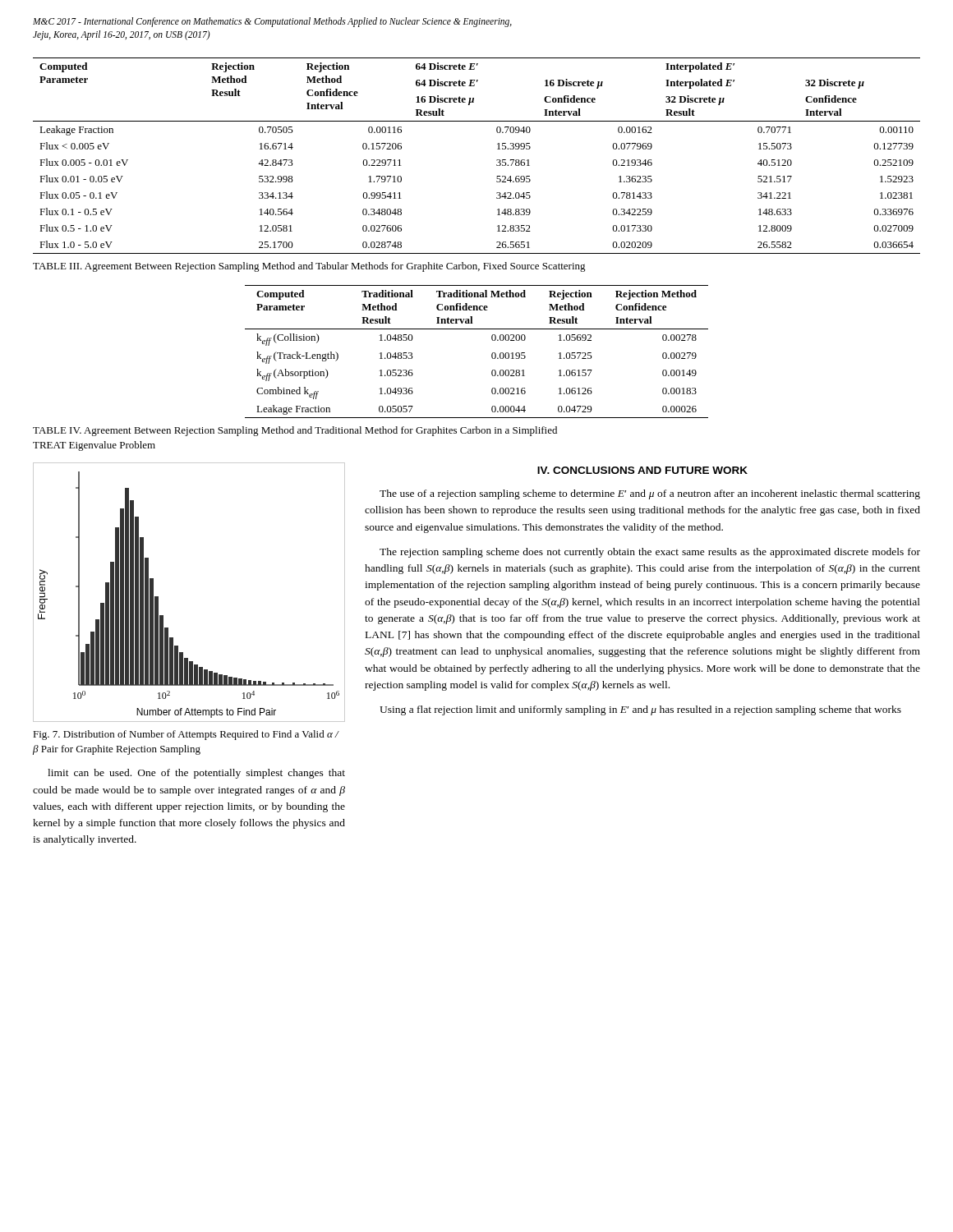This screenshot has height=1232, width=953.
Task: Locate the table with the text "32 Discrete μ"
Action: pos(476,156)
